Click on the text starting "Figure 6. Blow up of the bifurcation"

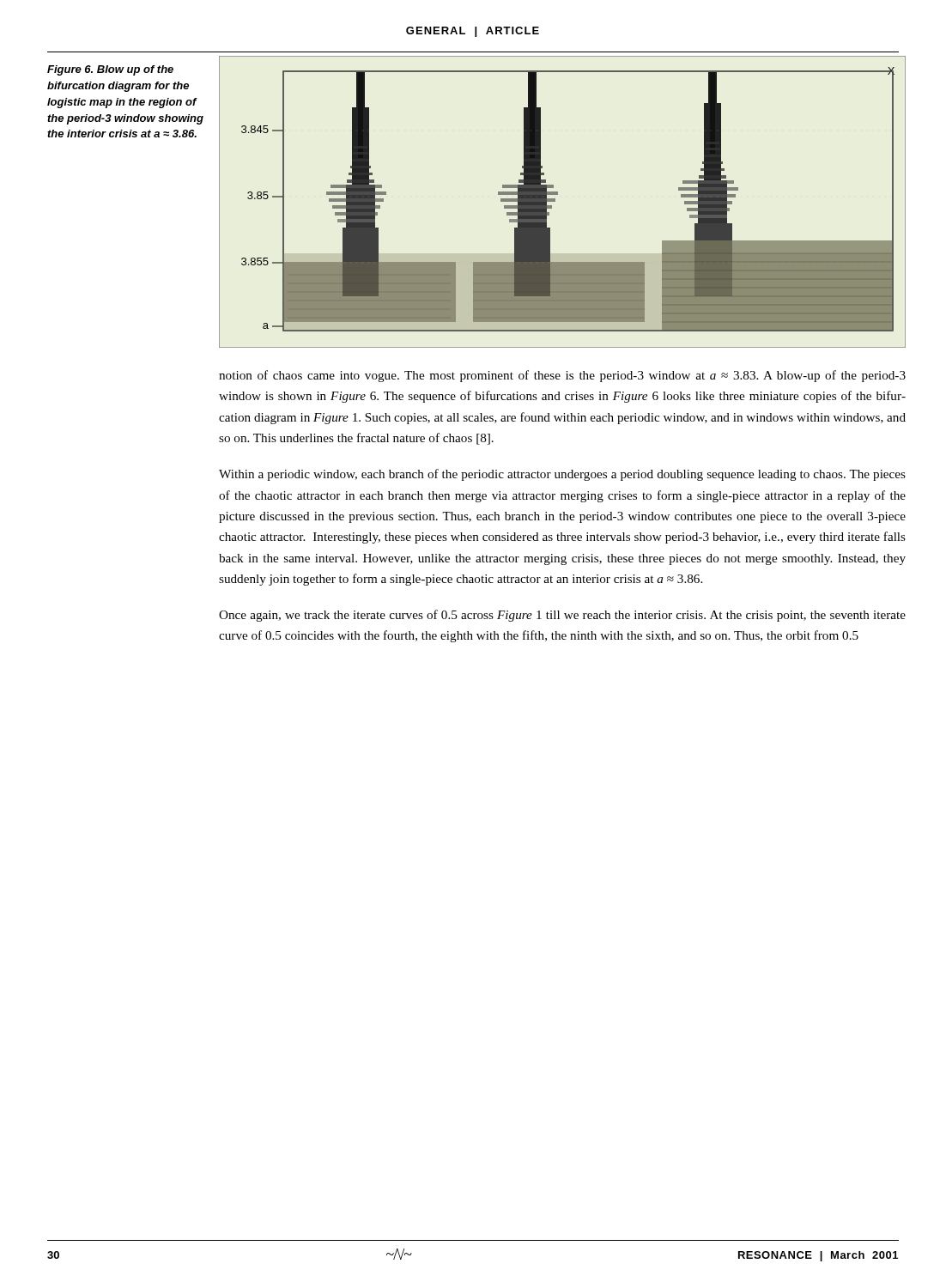(127, 102)
